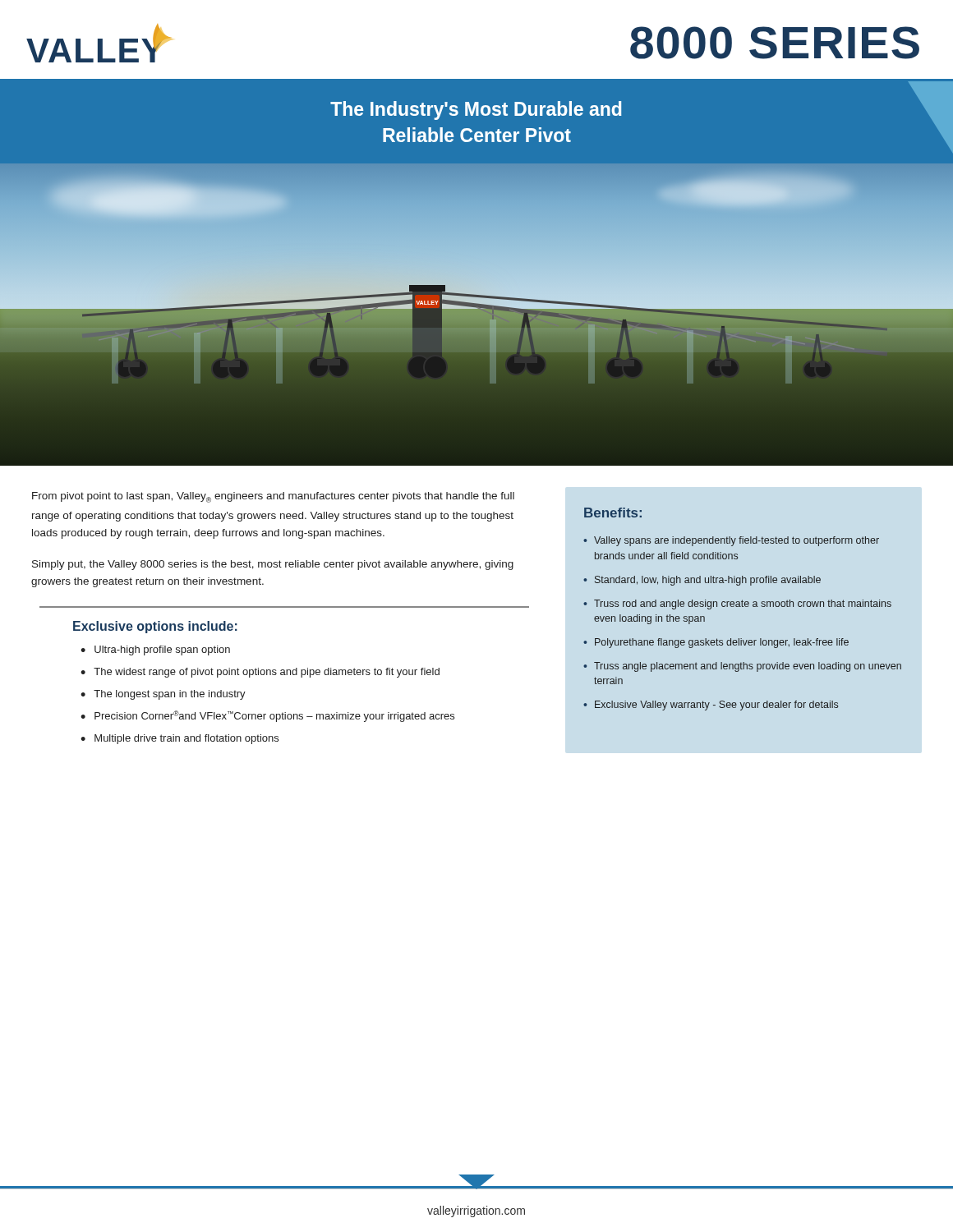The image size is (953, 1232).
Task: Click on the text block starting "• The longest span in the"
Action: click(163, 695)
